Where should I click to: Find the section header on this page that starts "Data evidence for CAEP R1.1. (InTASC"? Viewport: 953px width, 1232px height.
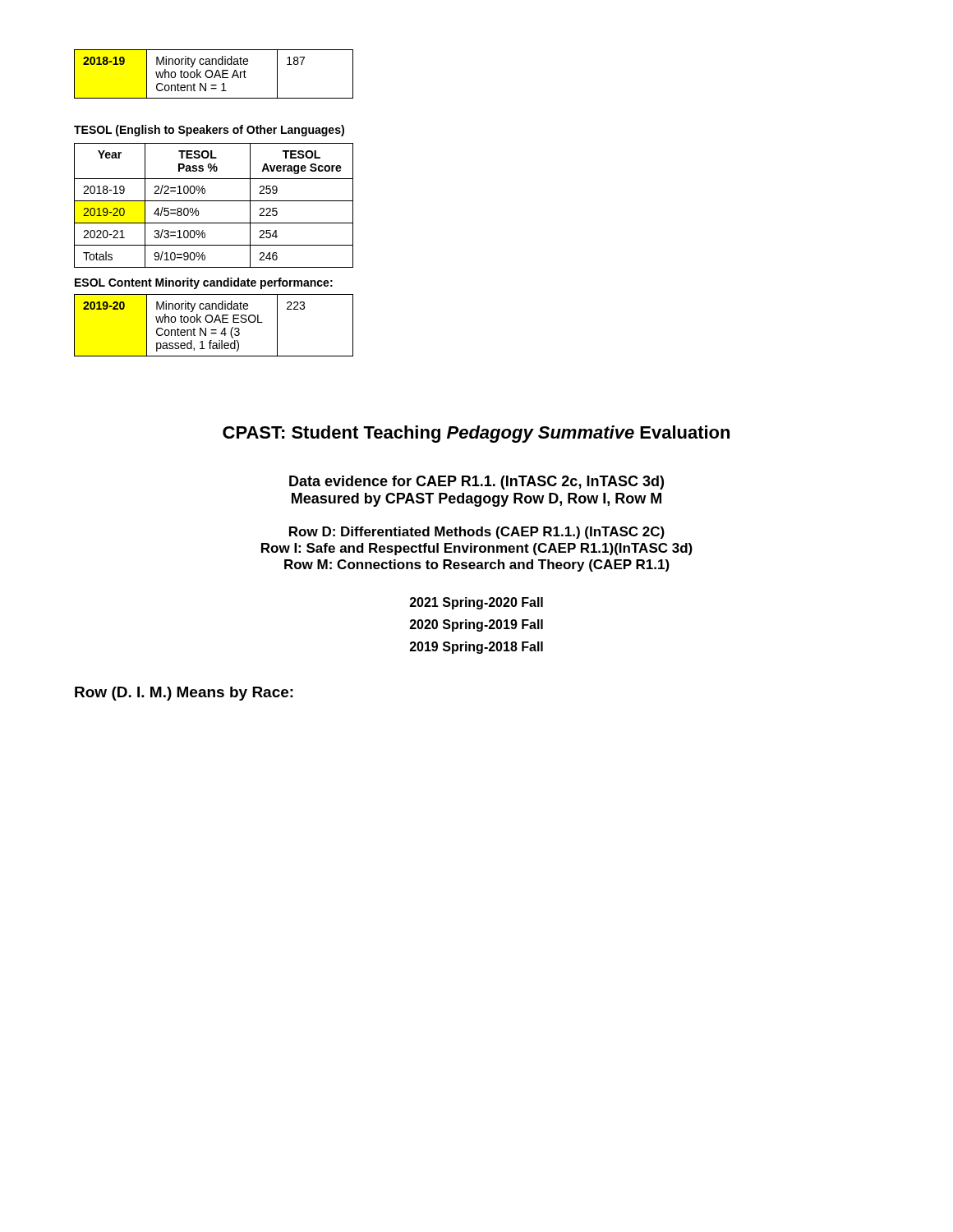pos(476,490)
